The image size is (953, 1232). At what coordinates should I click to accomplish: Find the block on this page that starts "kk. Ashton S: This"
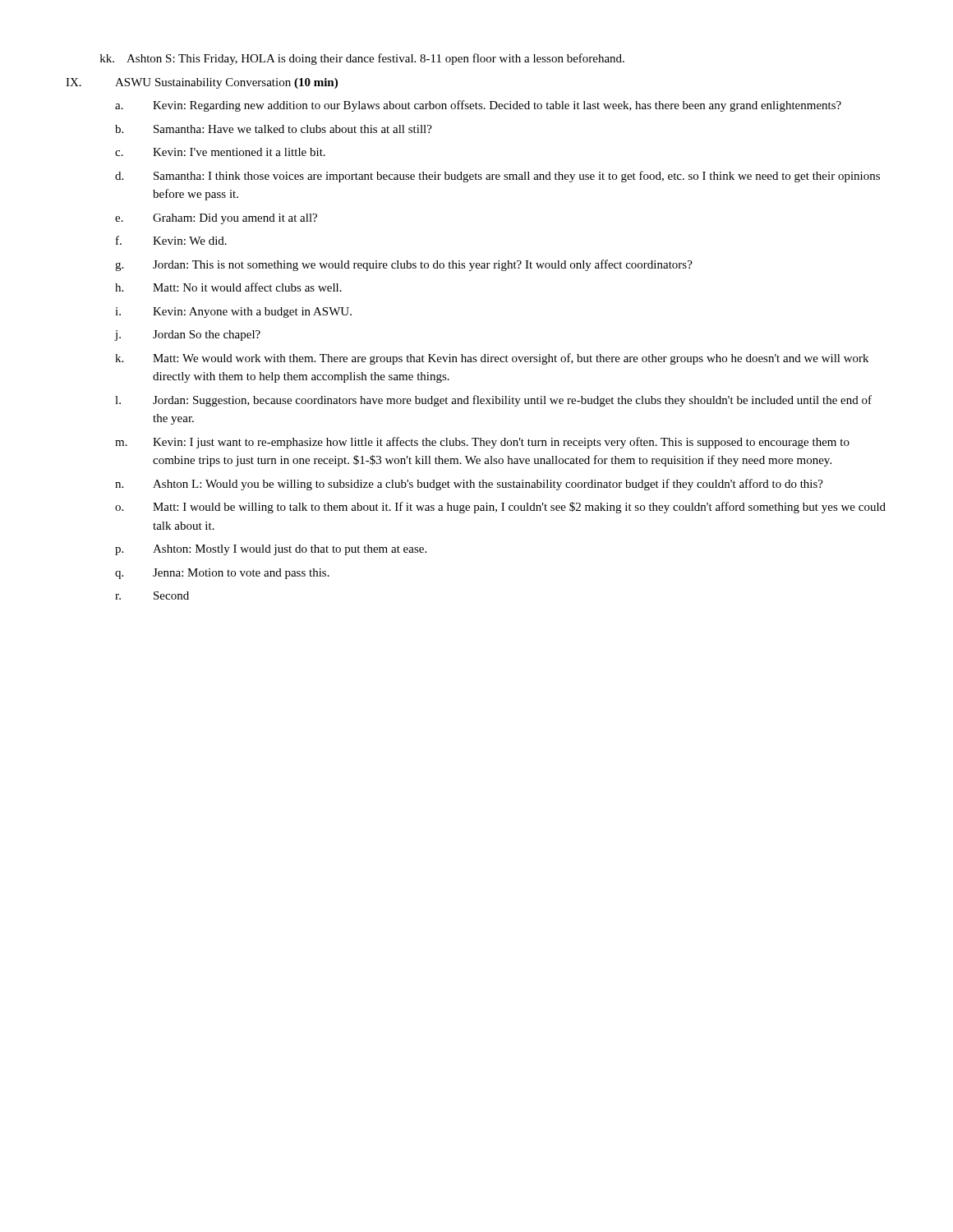(x=476, y=59)
